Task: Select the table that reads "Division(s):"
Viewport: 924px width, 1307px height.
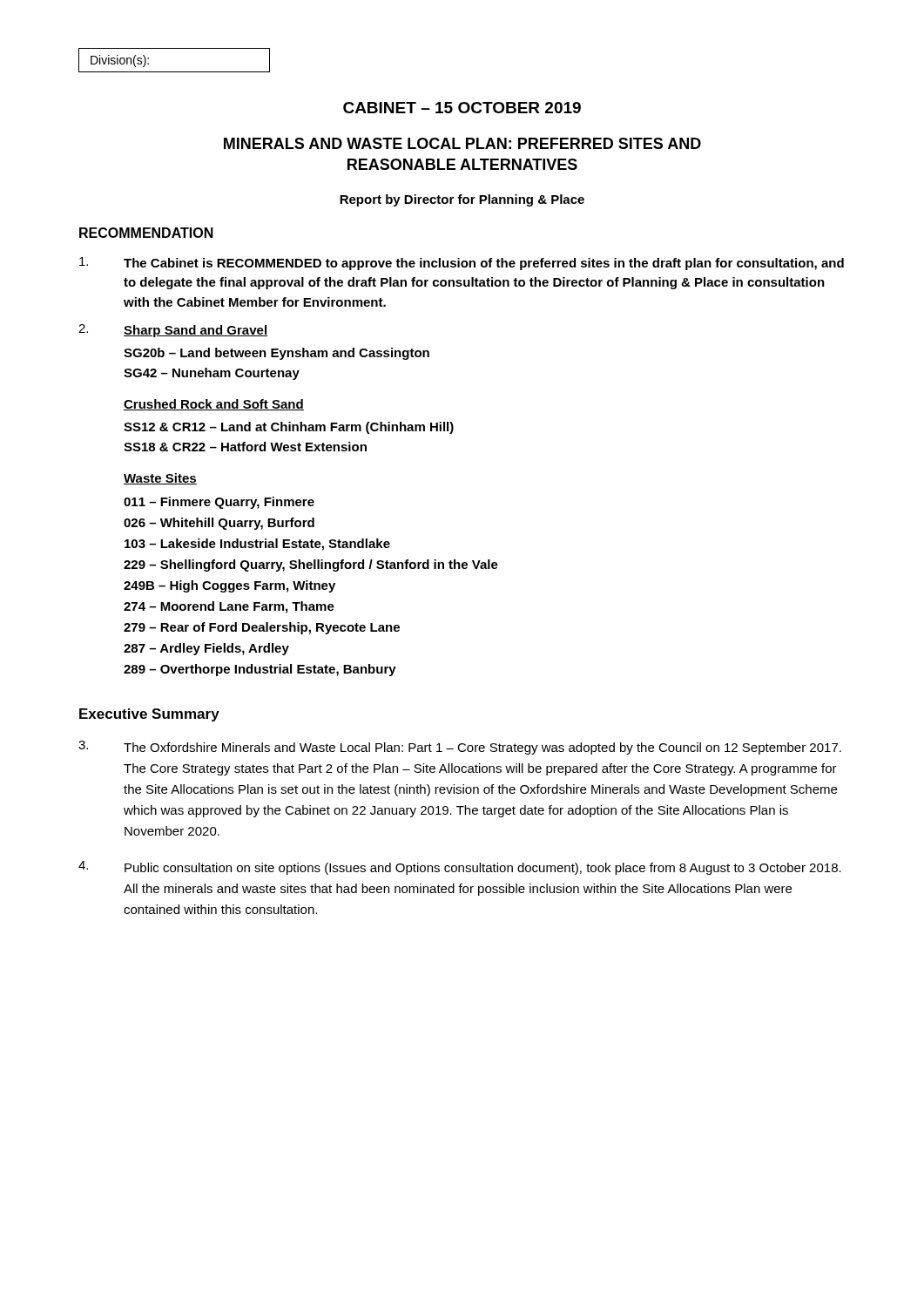Action: (x=462, y=60)
